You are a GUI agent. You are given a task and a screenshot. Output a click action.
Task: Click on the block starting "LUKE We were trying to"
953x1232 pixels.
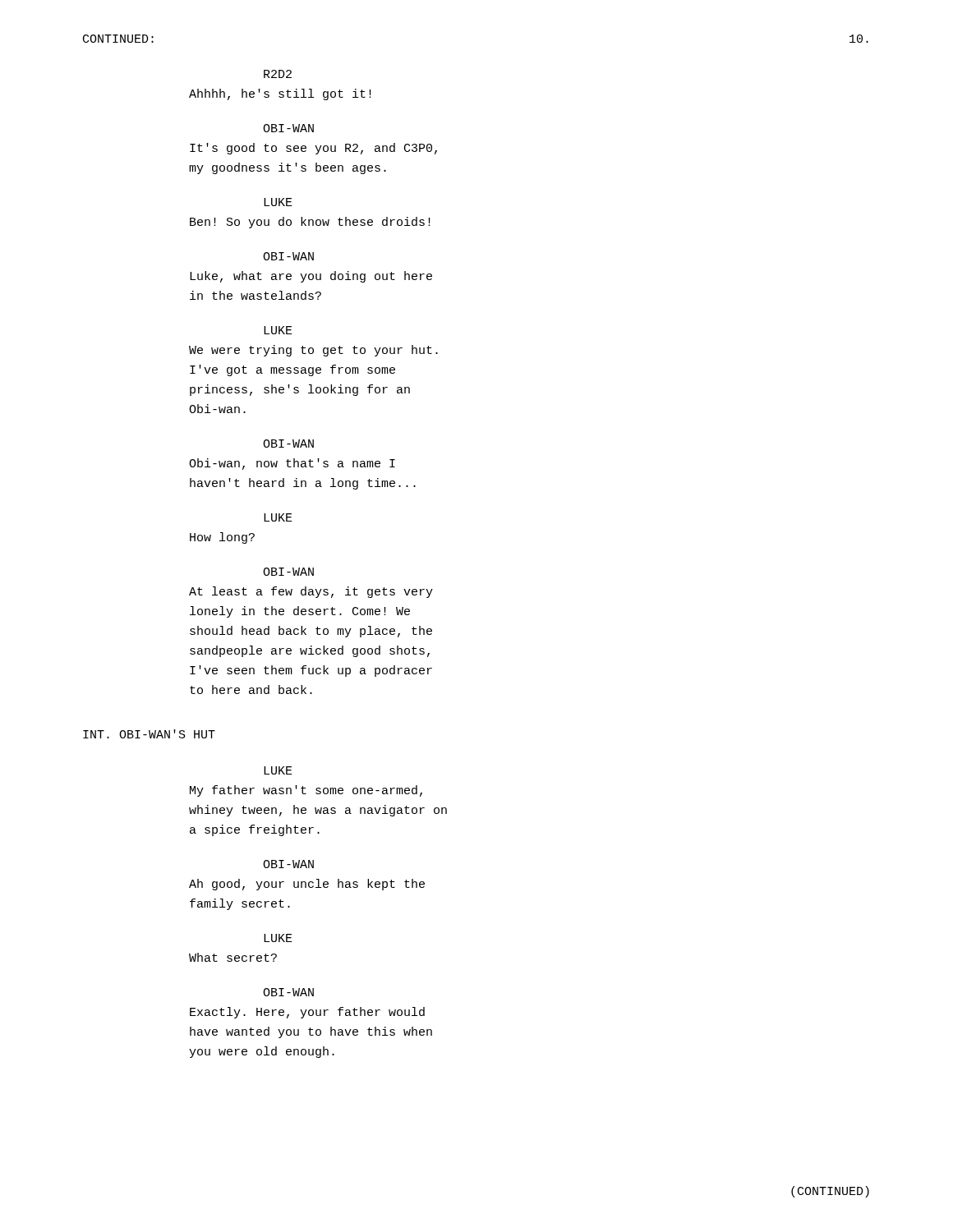[x=278, y=330]
